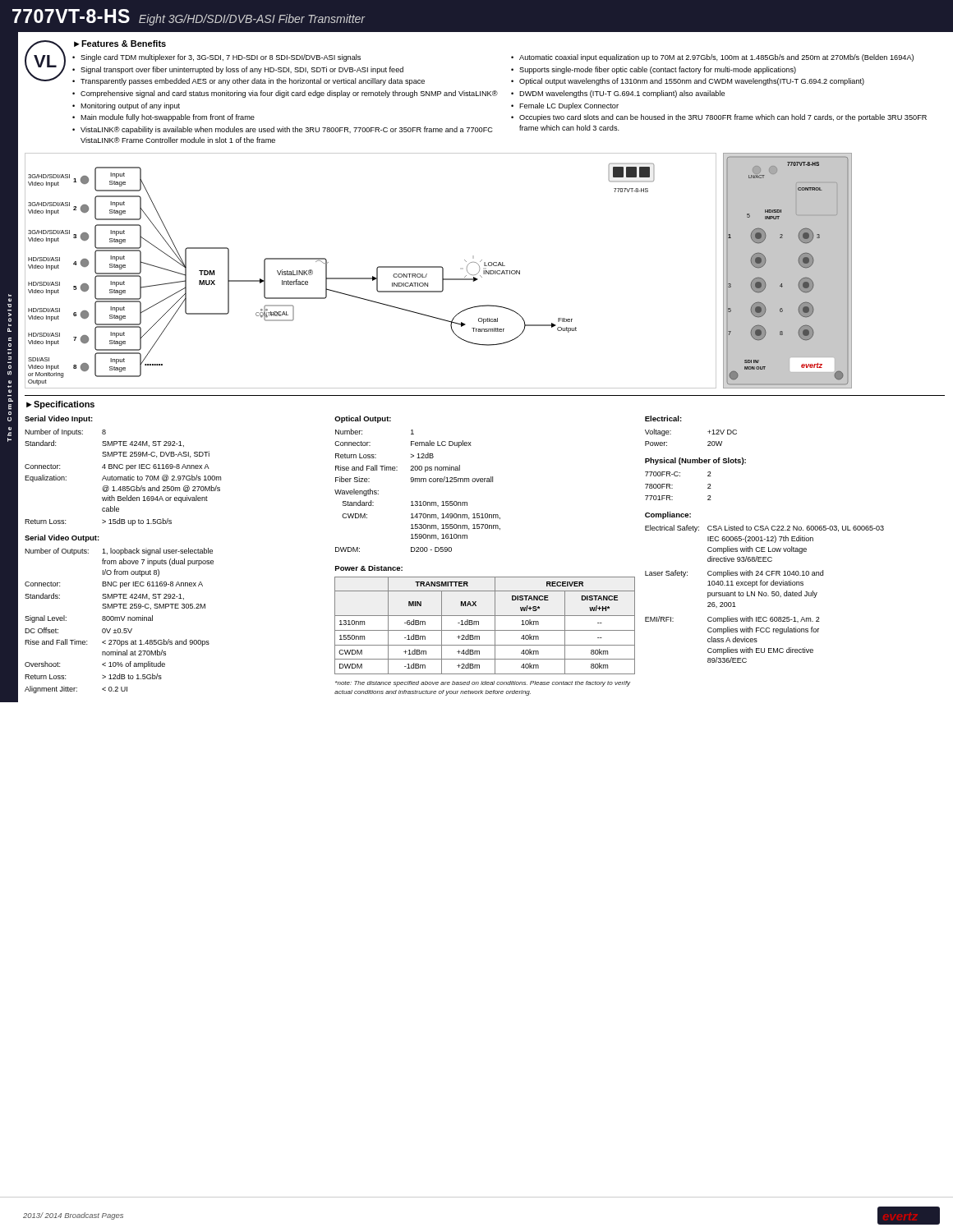Find the block on this page that starts "• Optical output wavelengths of 1310nm and"

(688, 82)
